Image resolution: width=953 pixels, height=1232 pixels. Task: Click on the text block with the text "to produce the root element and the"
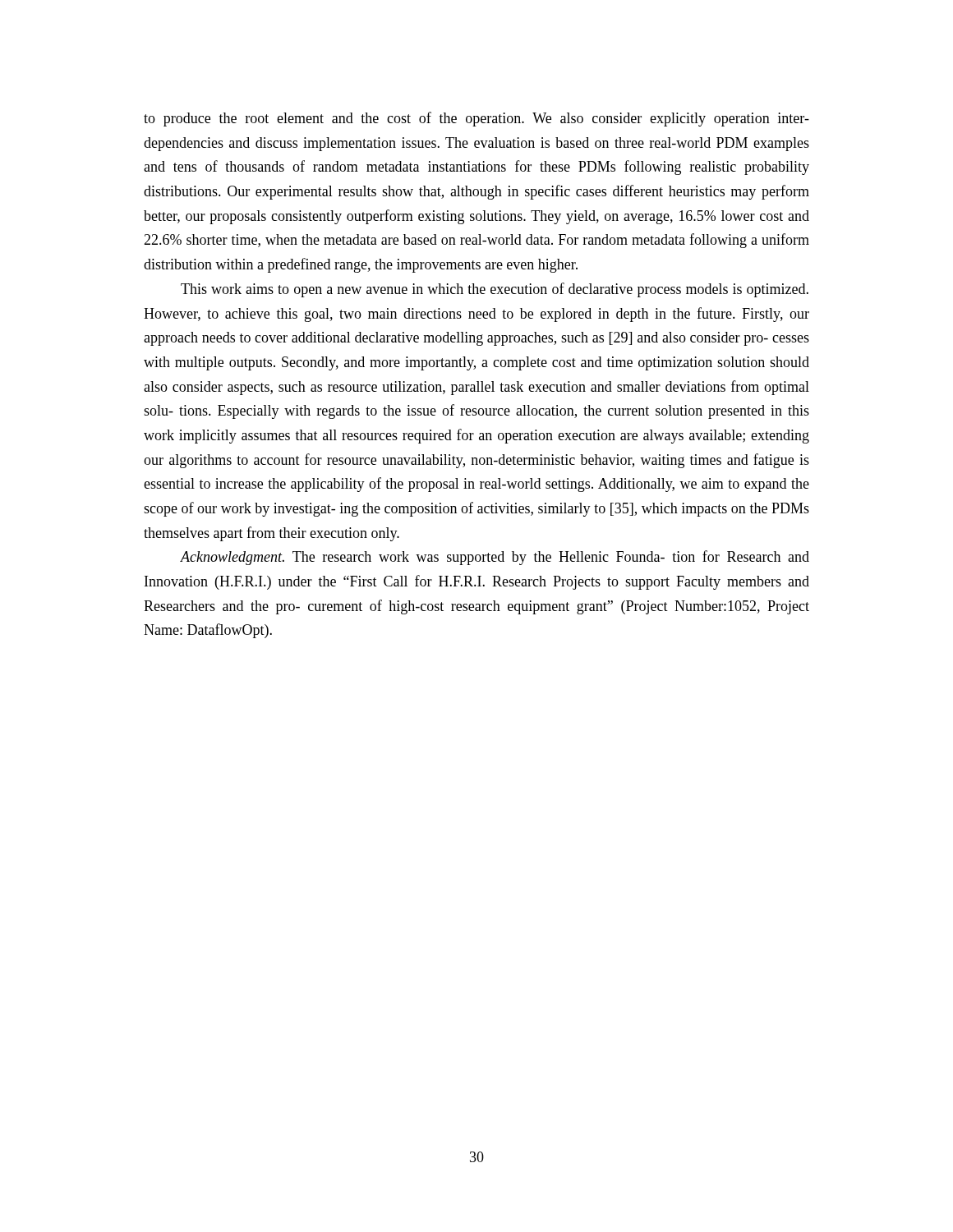pos(476,192)
